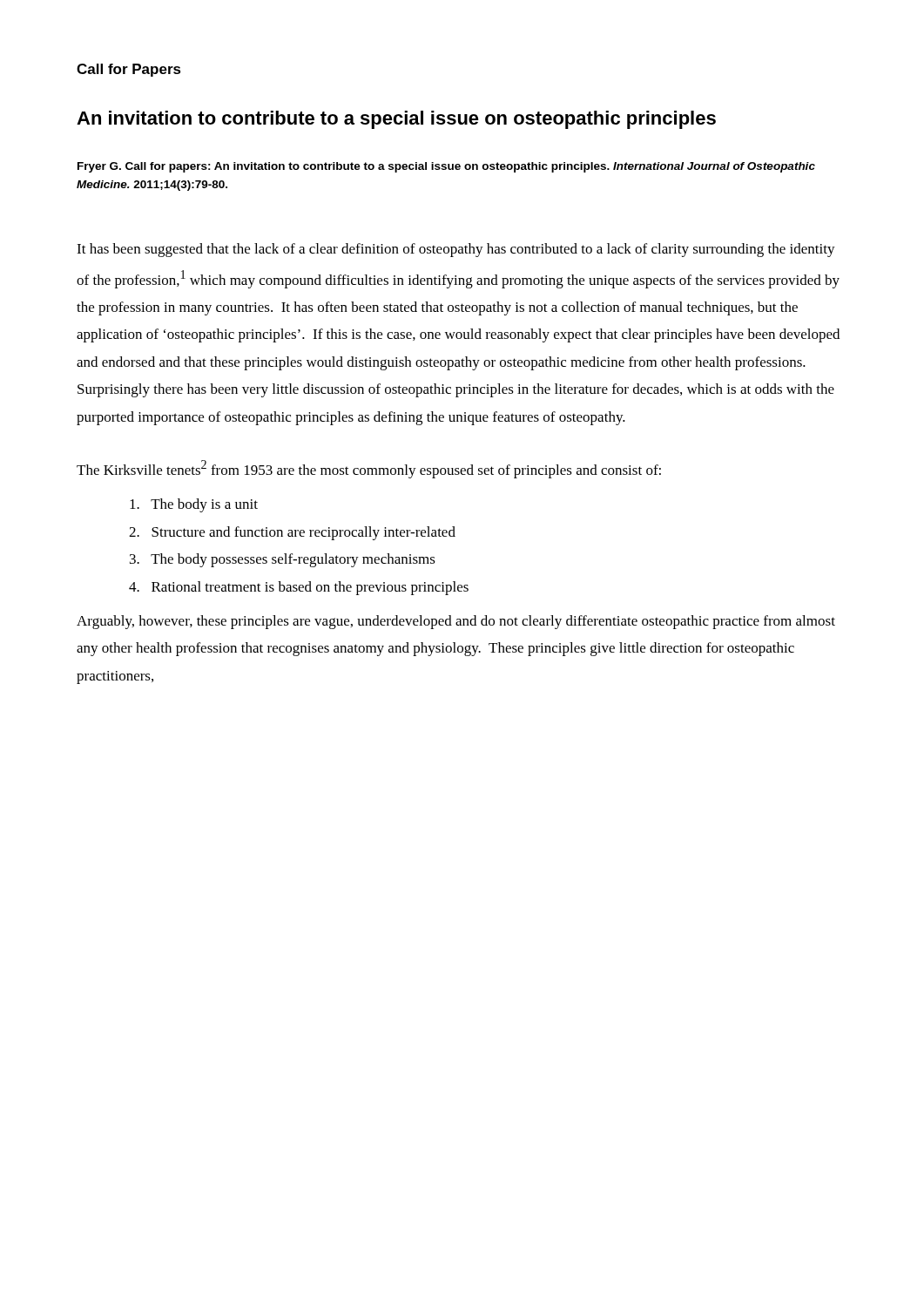Screen dimensions: 1307x924
Task: Locate the block of text that opens with "Arguably, however, these principles are"
Action: [456, 648]
